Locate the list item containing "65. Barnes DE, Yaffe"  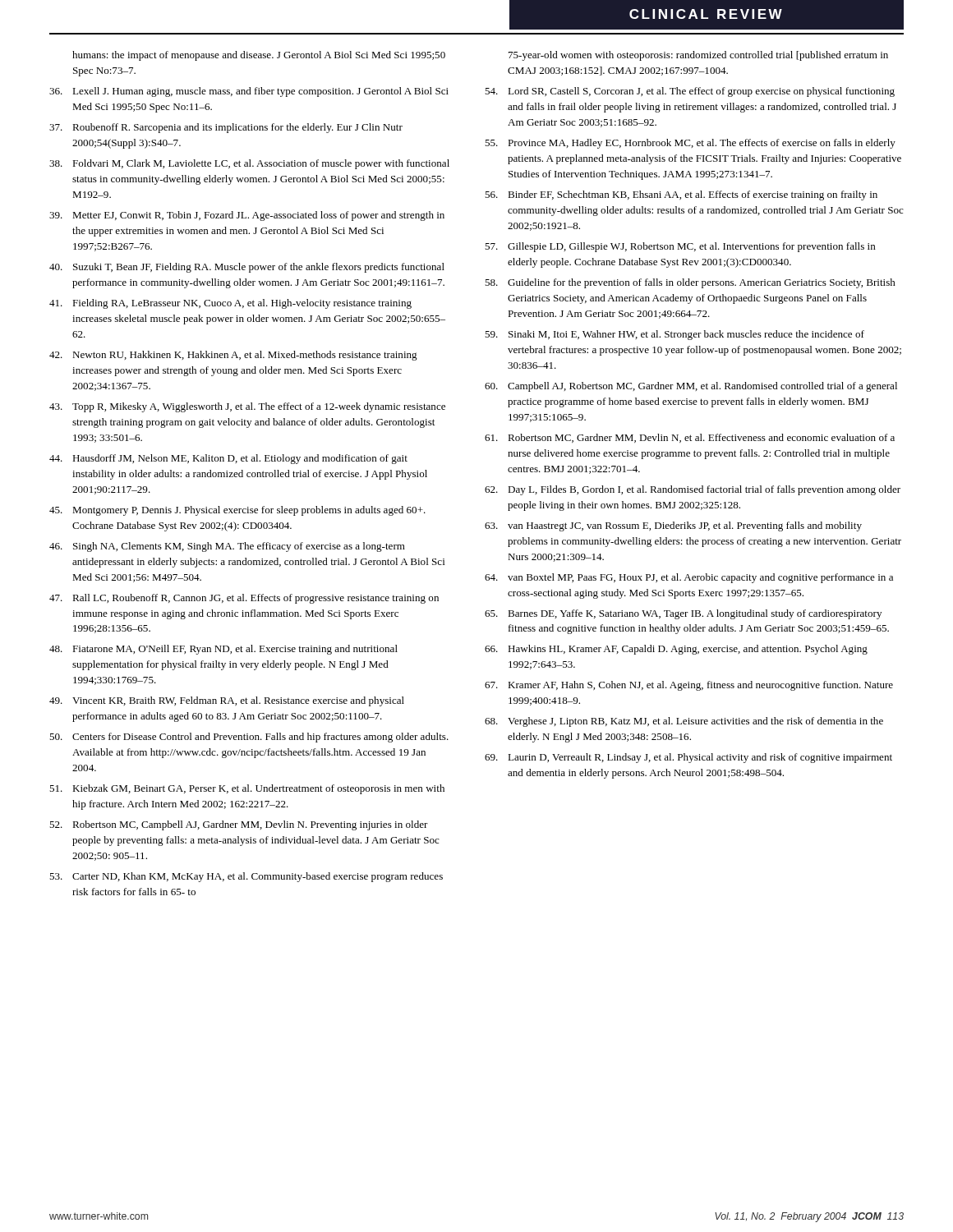tap(694, 621)
